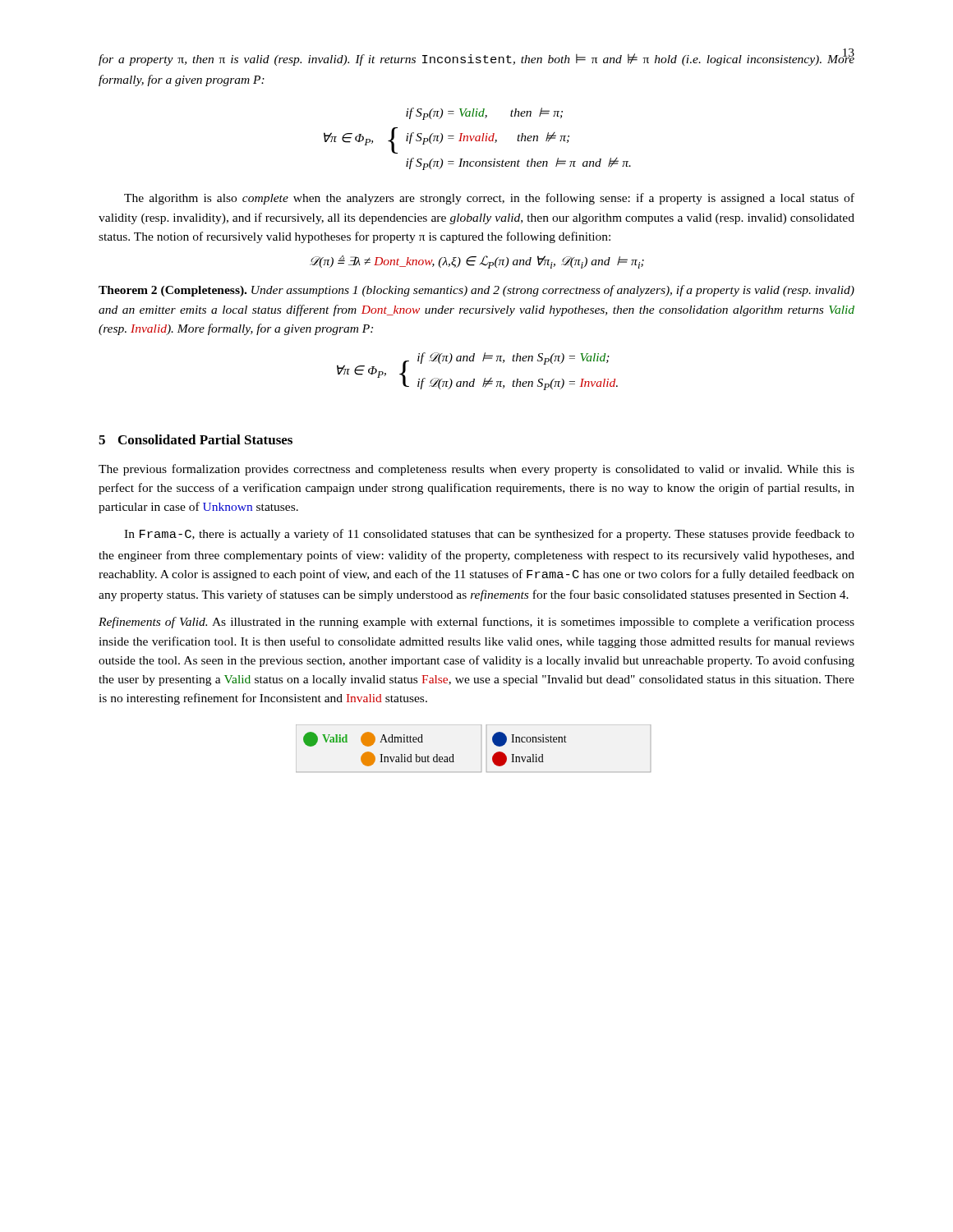Navigate to the text block starting "In Frama-C, there is actually a variety"
This screenshot has height=1232, width=953.
click(x=476, y=564)
